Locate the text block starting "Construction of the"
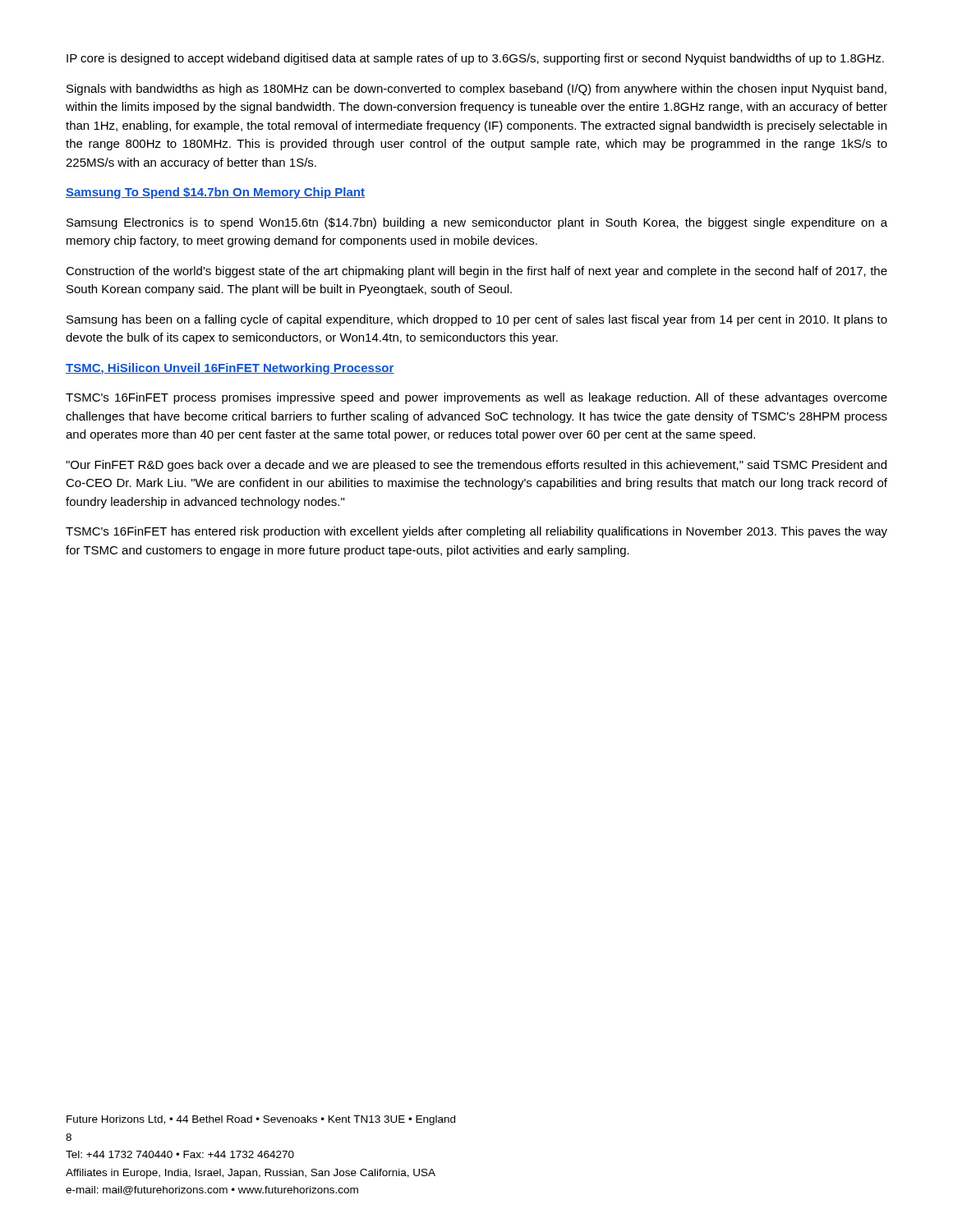The image size is (953, 1232). pyautogui.click(x=476, y=279)
